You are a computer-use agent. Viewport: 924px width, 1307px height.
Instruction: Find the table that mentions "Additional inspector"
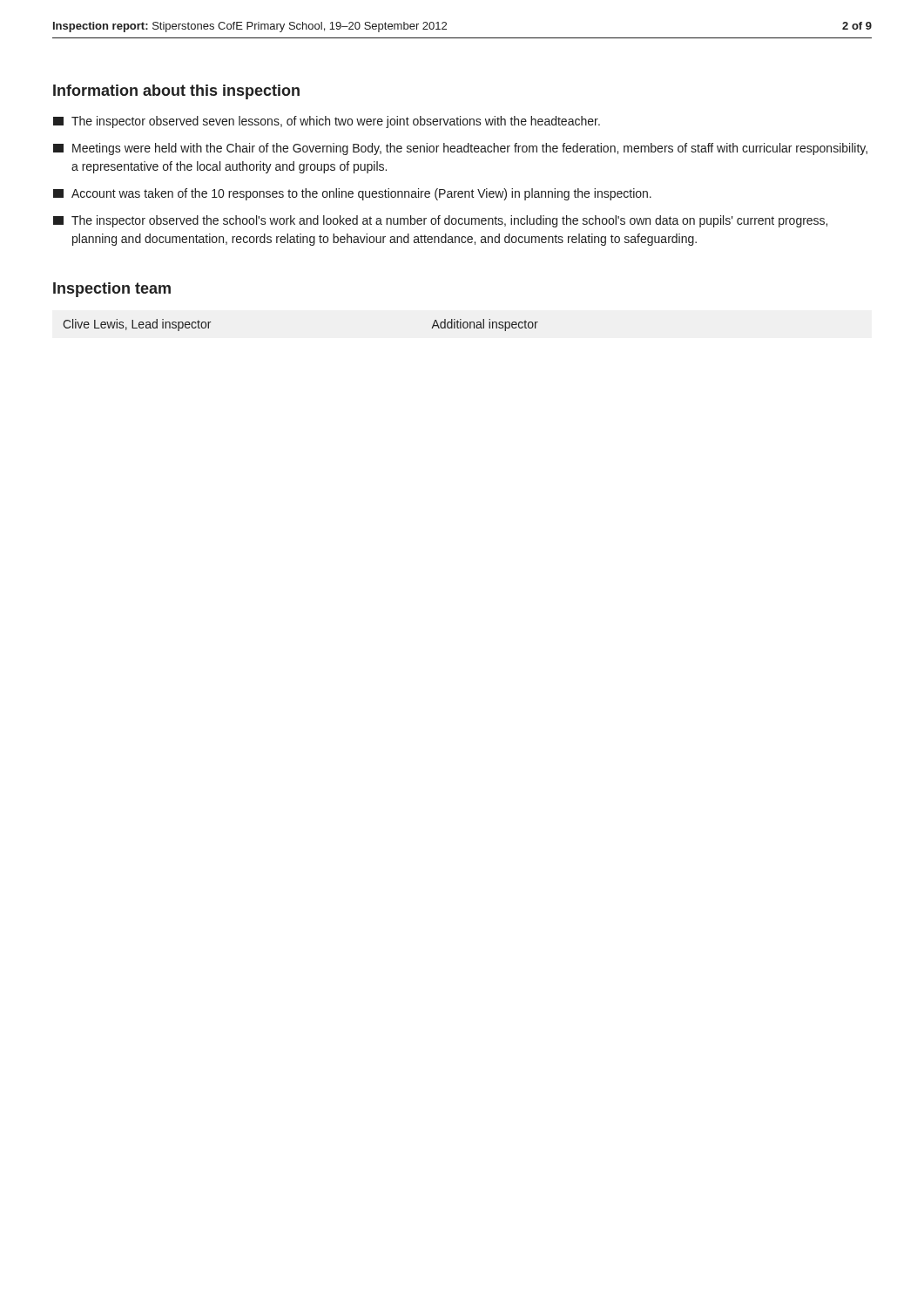pyautogui.click(x=462, y=324)
